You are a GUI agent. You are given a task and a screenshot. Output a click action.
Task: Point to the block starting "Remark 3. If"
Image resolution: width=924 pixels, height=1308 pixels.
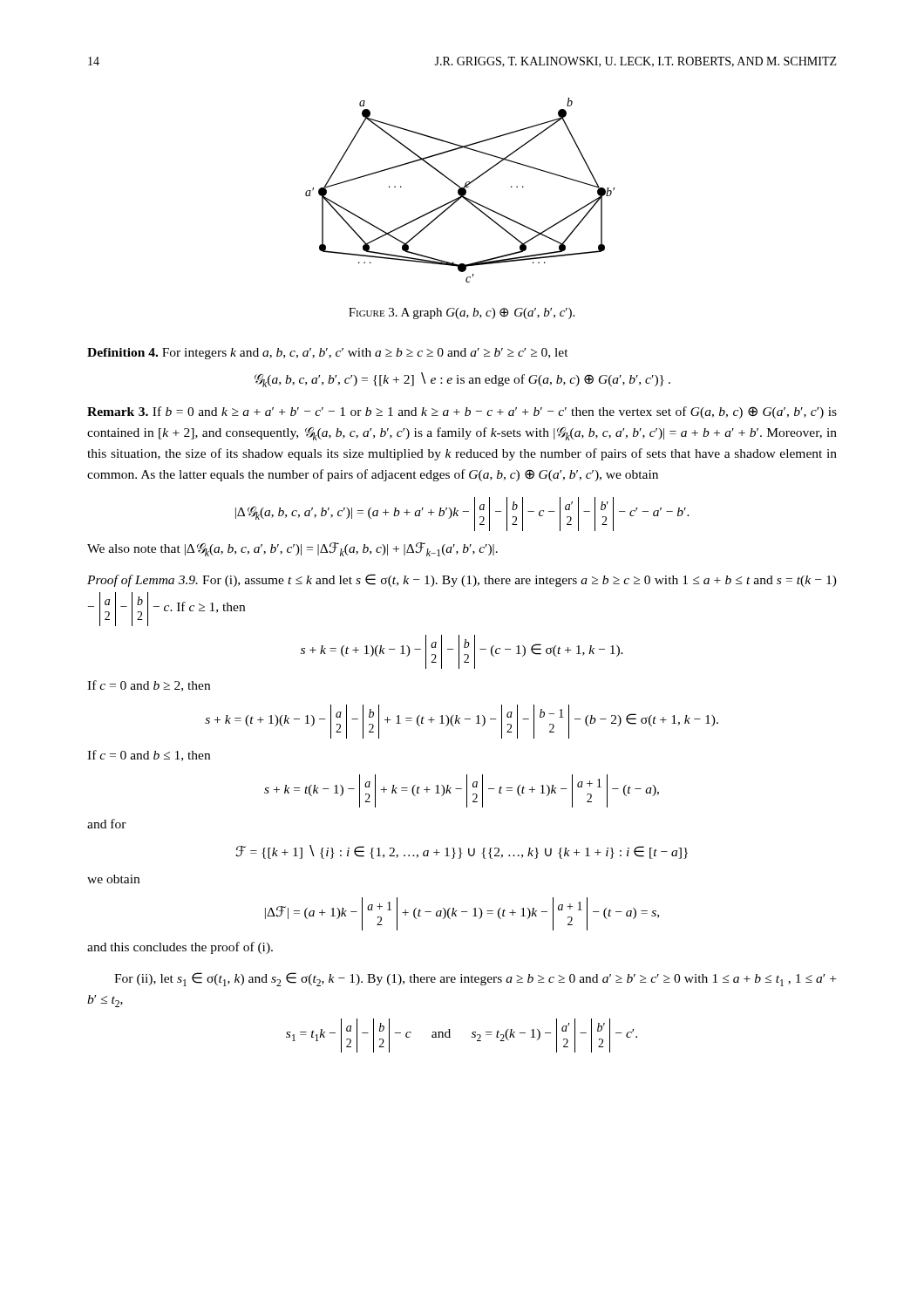(x=462, y=443)
